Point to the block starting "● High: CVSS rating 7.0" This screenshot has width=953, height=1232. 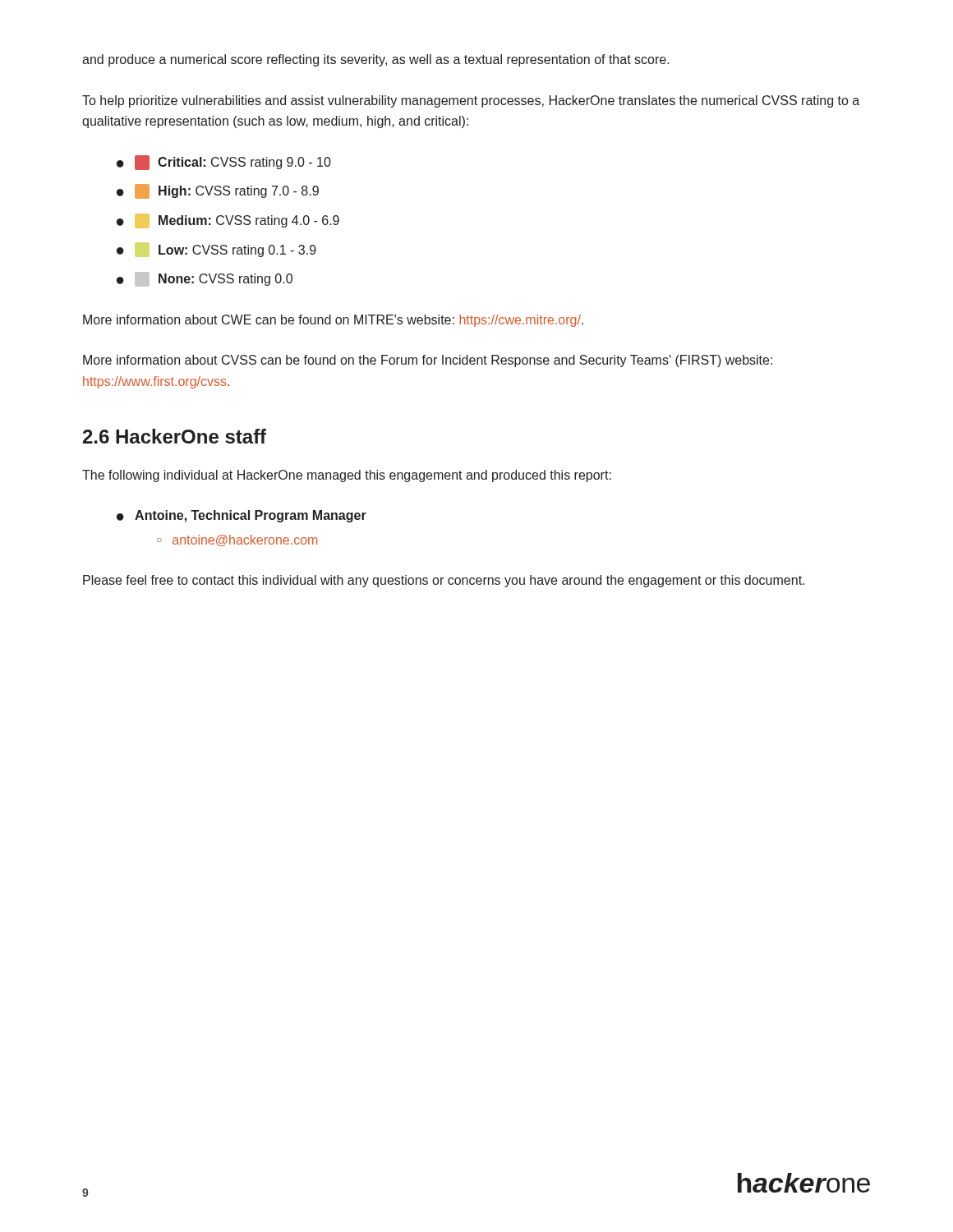click(217, 192)
